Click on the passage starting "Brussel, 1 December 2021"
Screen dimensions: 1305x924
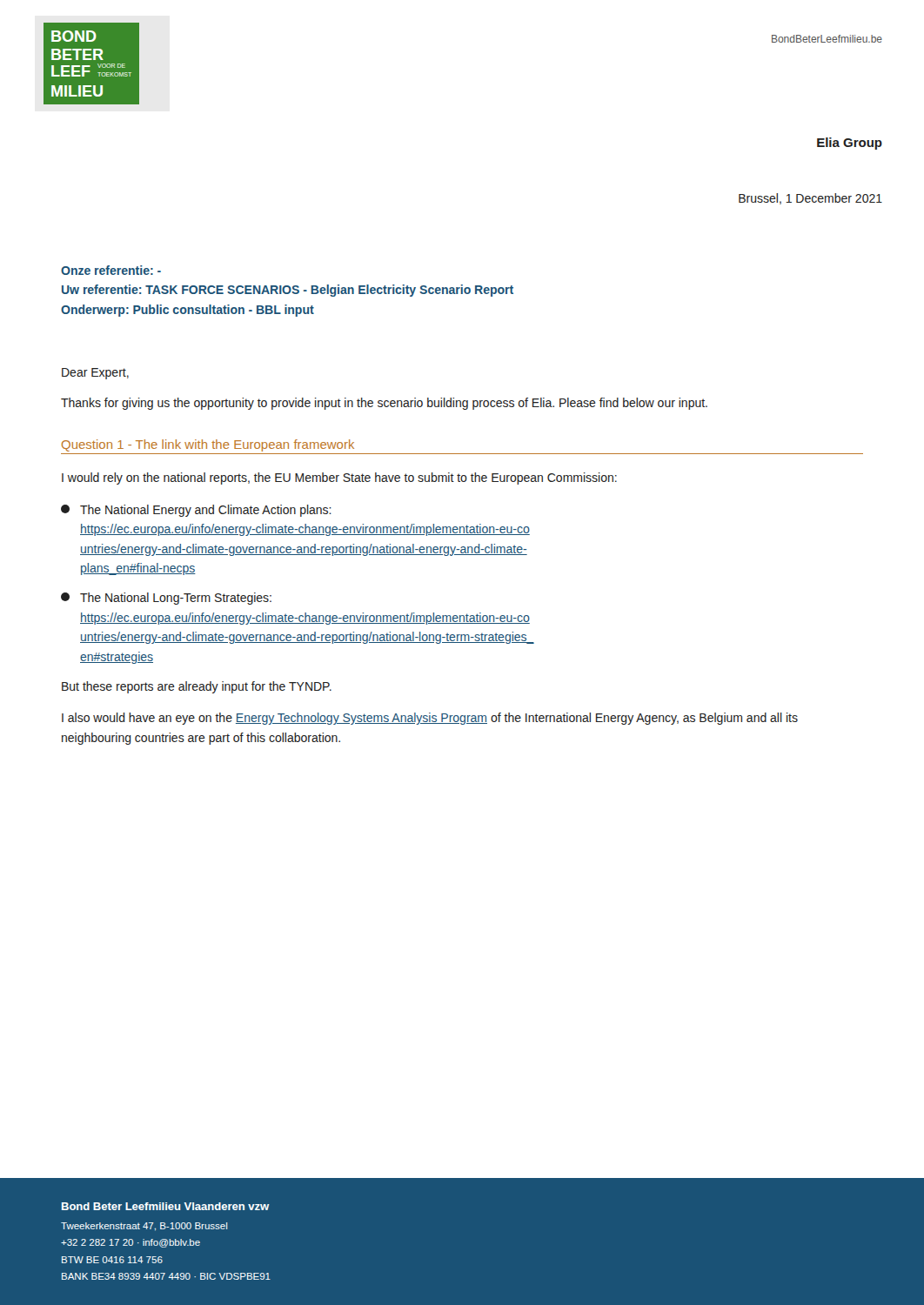[x=810, y=198]
